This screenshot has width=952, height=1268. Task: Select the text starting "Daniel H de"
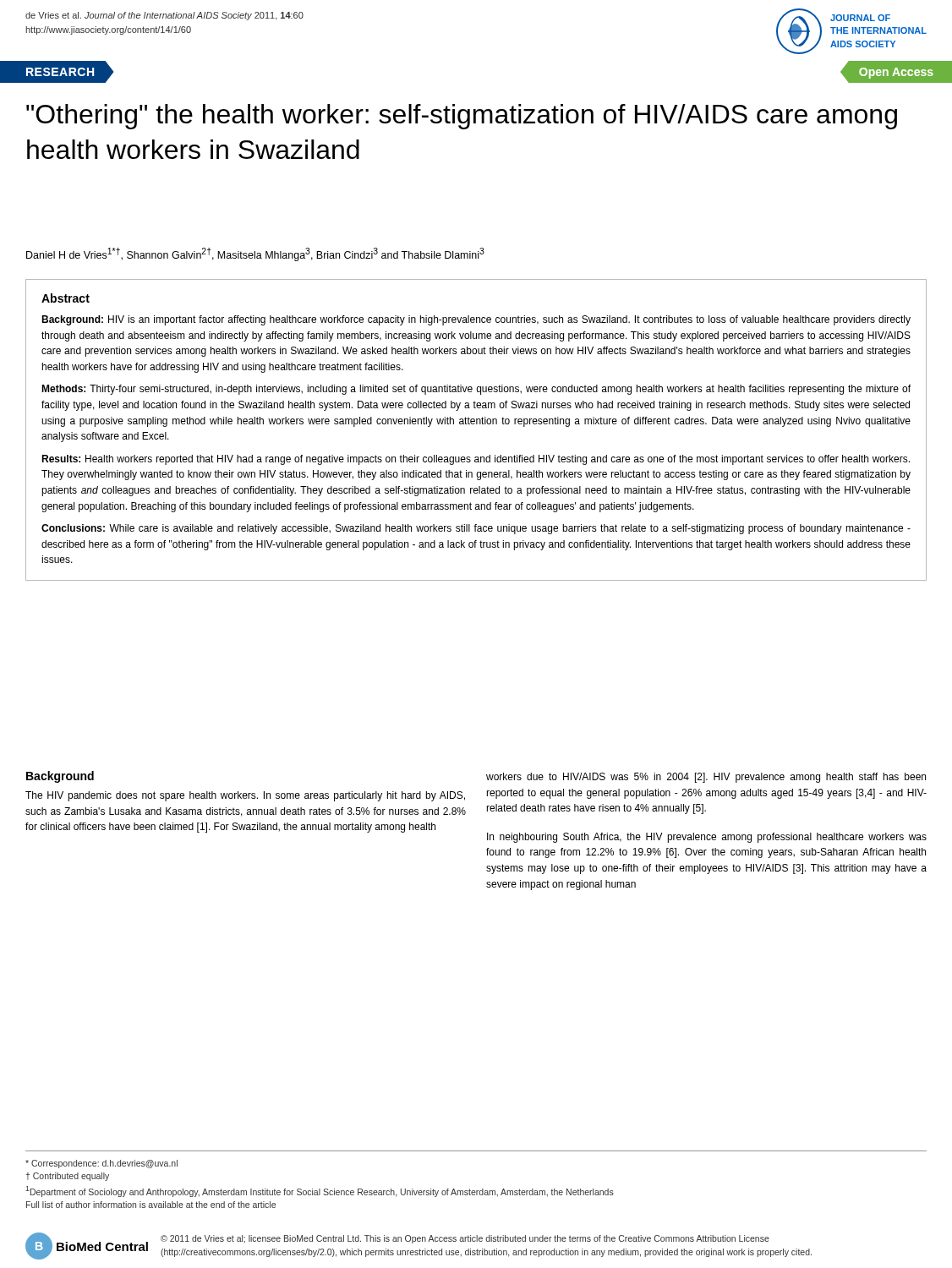coord(255,254)
